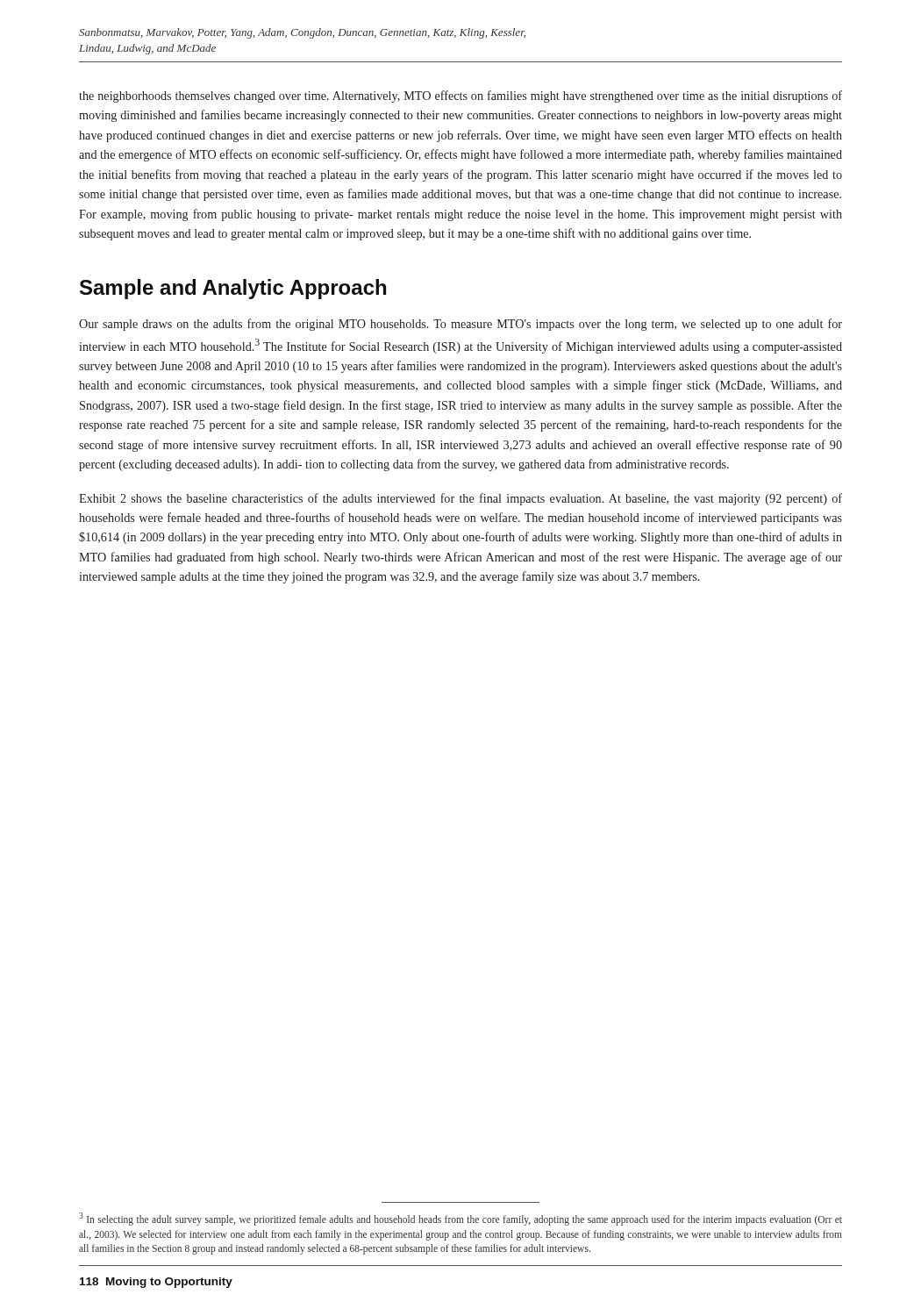The image size is (921, 1316).
Task: Point to the text block starting "the neighborhoods themselves"
Action: point(460,164)
